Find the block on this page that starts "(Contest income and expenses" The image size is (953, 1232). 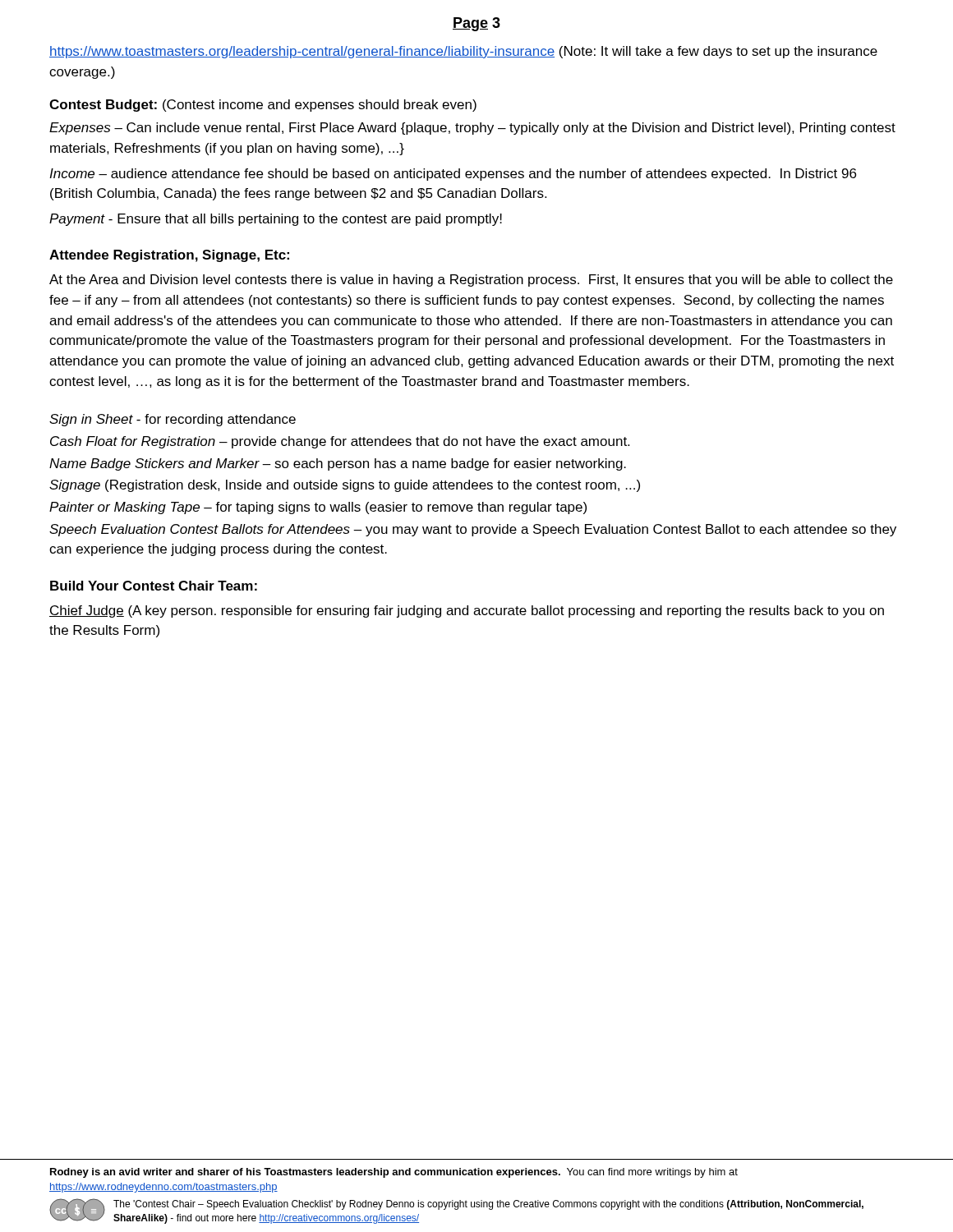point(319,105)
